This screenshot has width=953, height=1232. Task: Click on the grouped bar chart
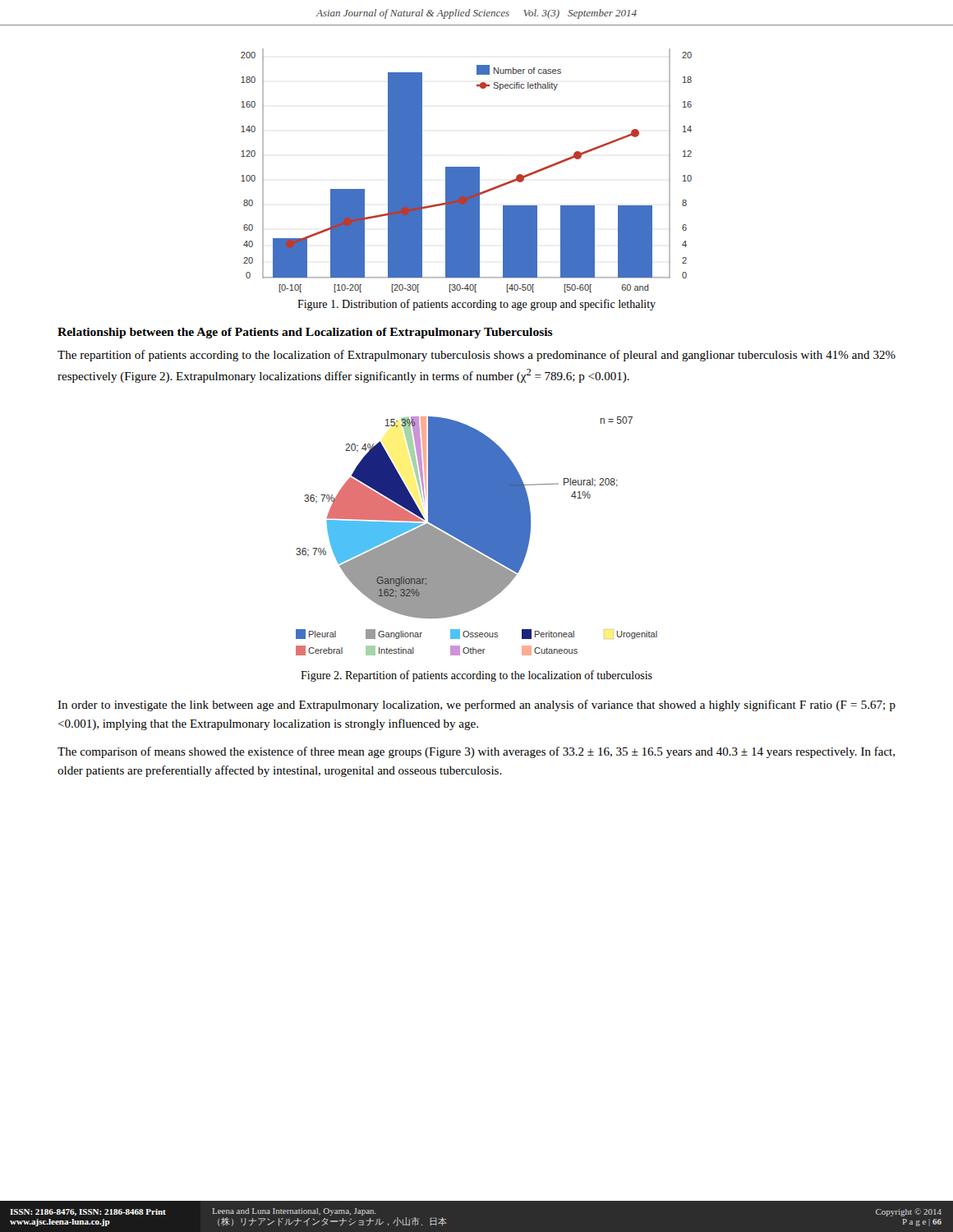pyautogui.click(x=476, y=168)
